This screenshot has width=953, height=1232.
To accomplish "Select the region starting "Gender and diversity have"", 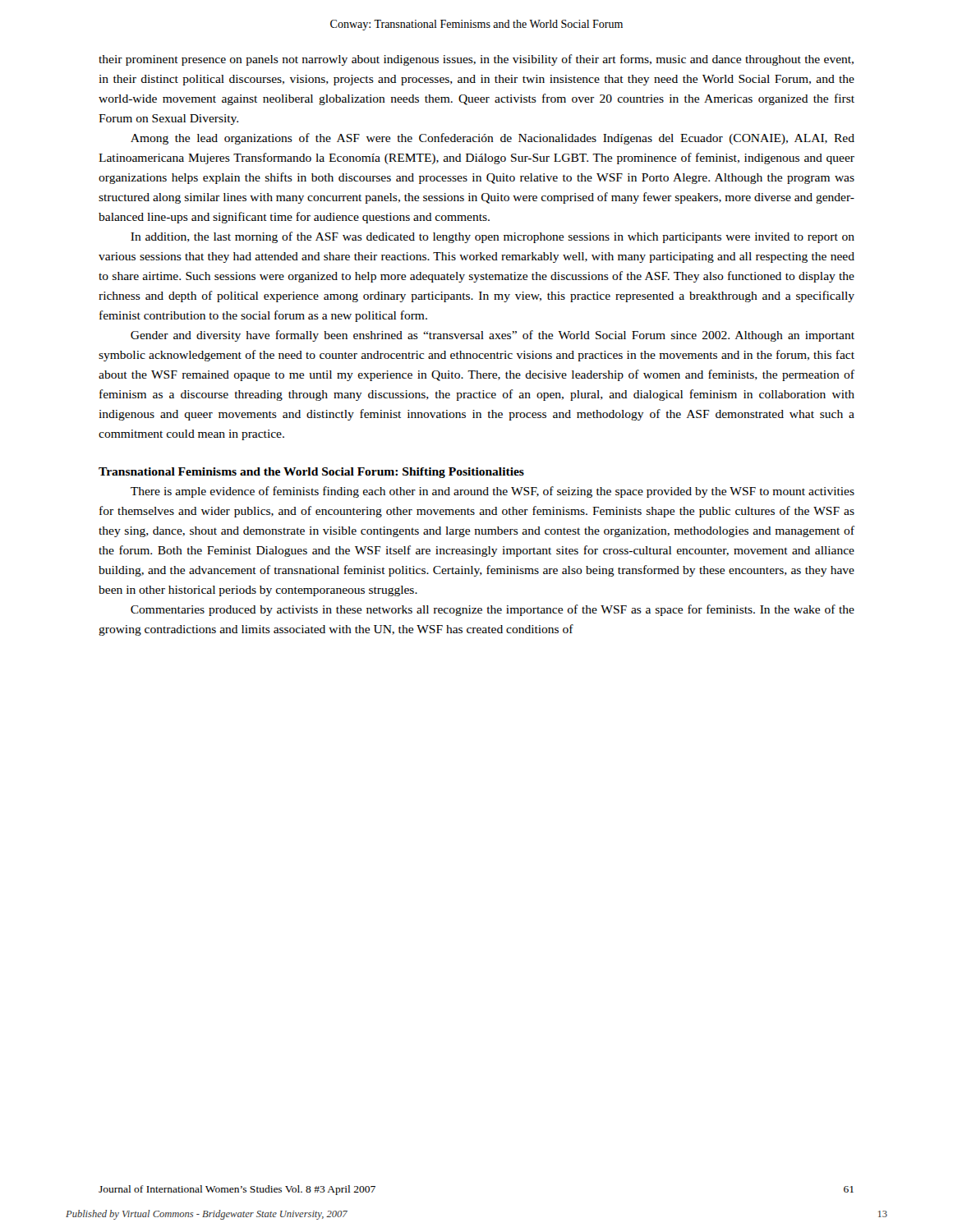I will click(x=476, y=385).
